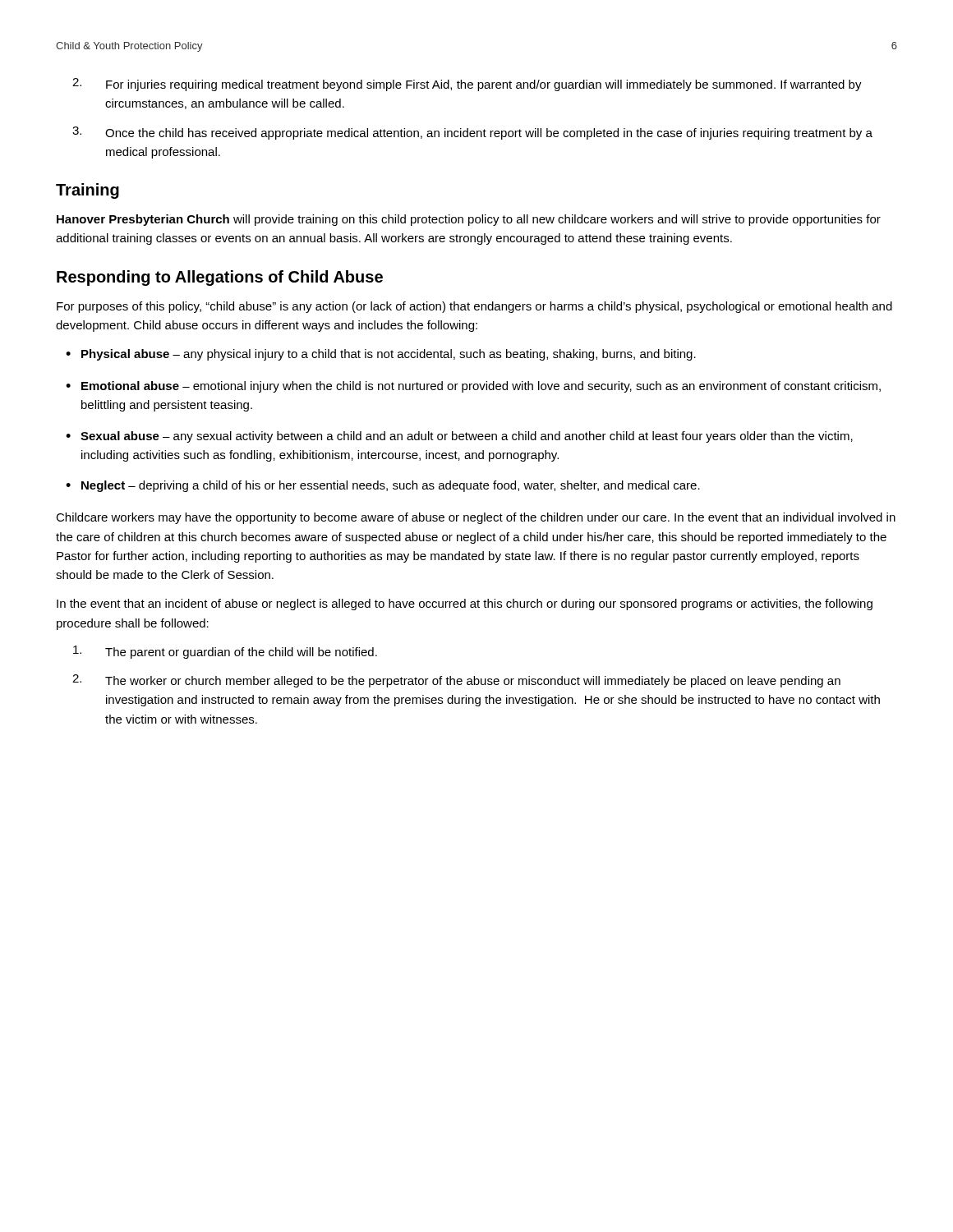Select the text block starting "3. Once the child has"
Screen dimensions: 1232x953
485,142
